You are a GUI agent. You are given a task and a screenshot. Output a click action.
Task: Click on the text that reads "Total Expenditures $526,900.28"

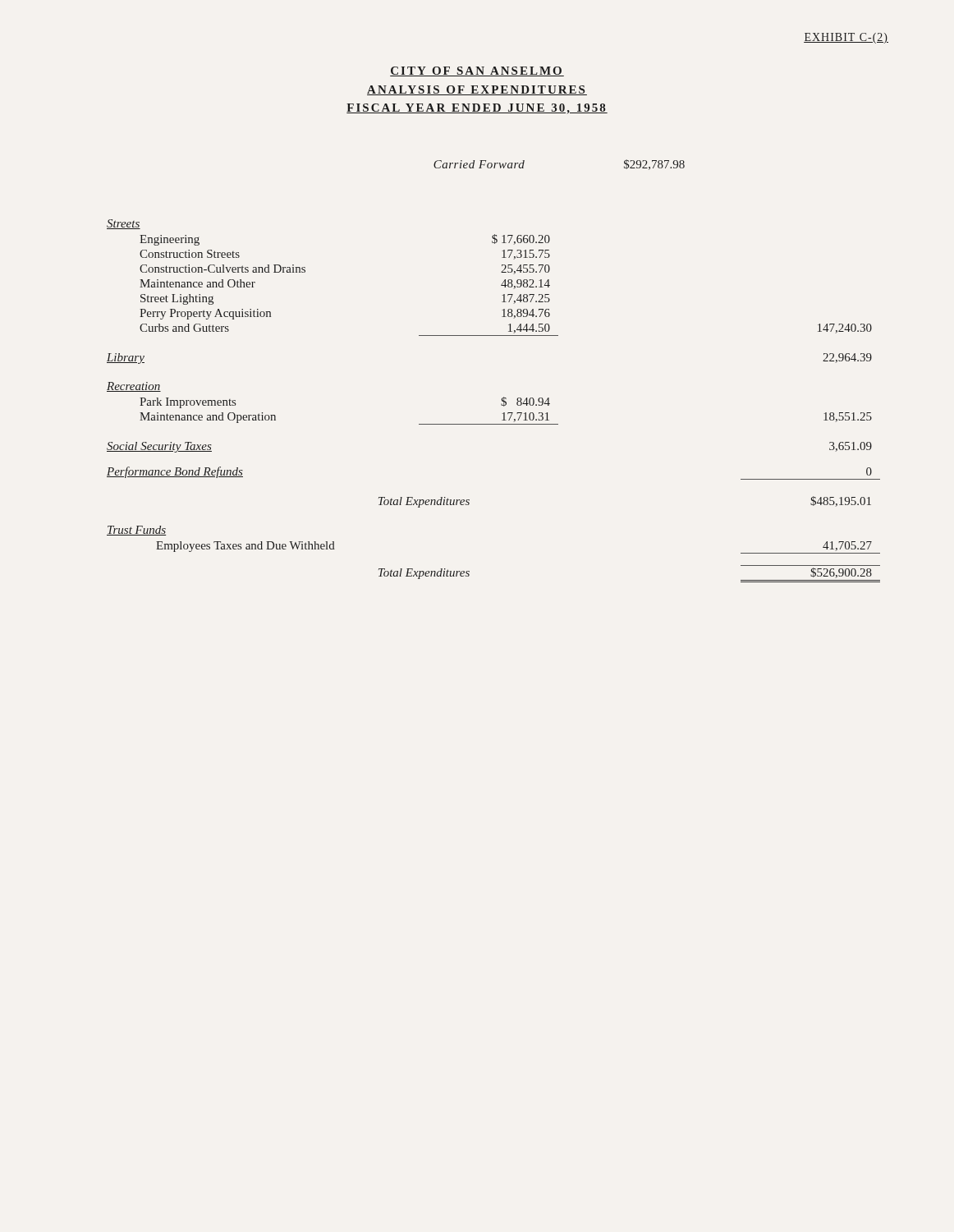click(x=431, y=575)
